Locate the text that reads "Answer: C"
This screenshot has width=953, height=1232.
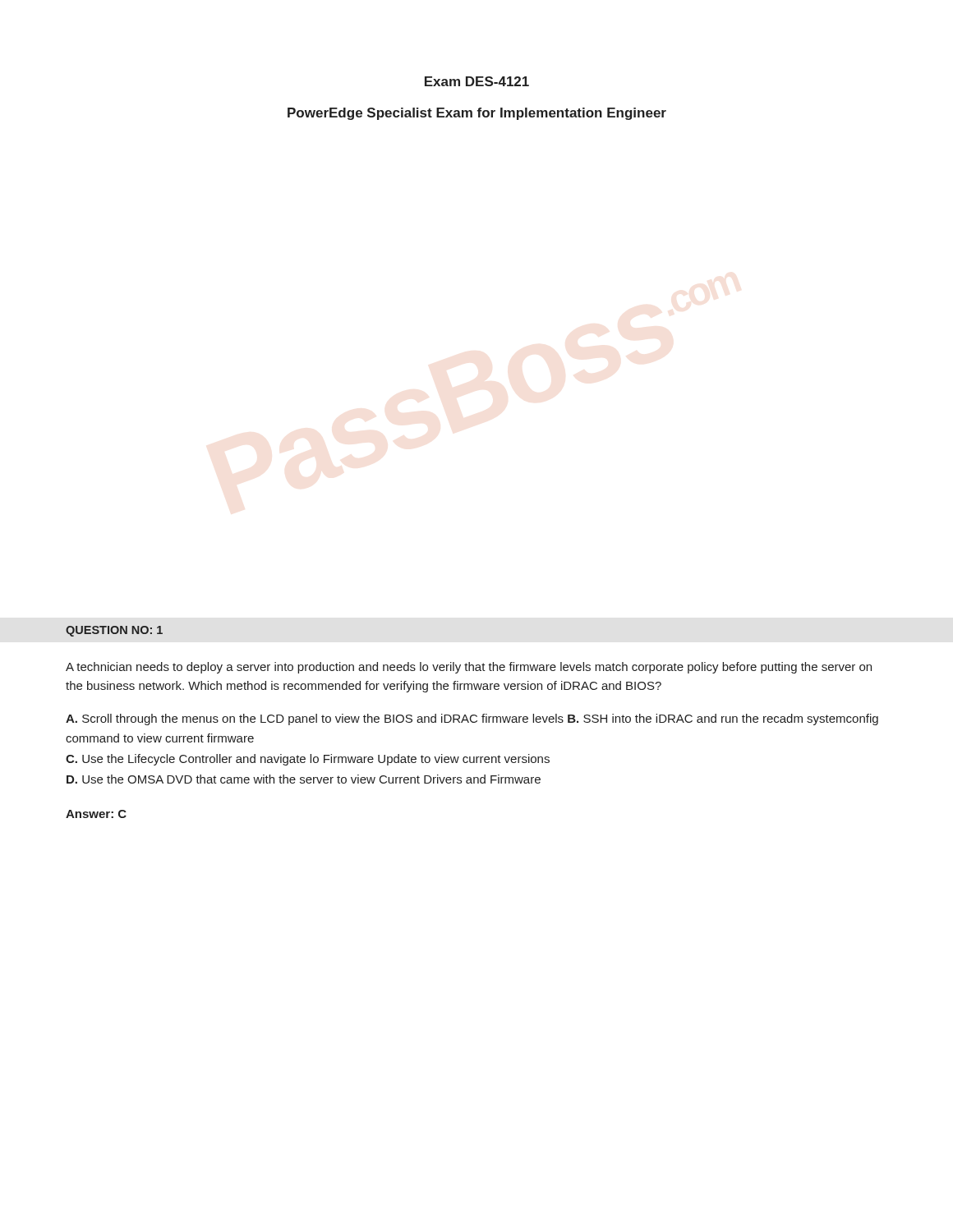point(96,813)
